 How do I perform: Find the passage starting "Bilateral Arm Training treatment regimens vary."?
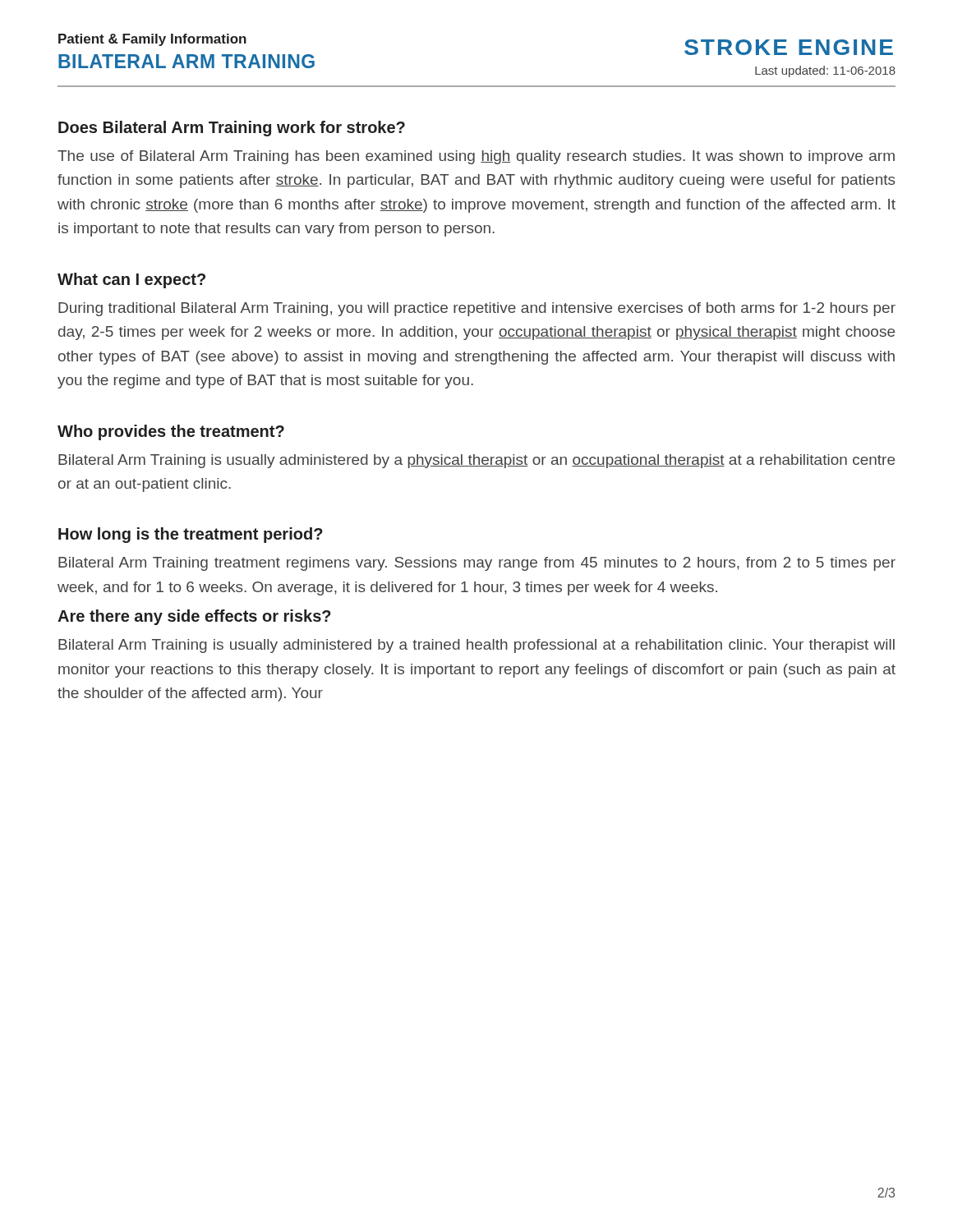tap(476, 575)
